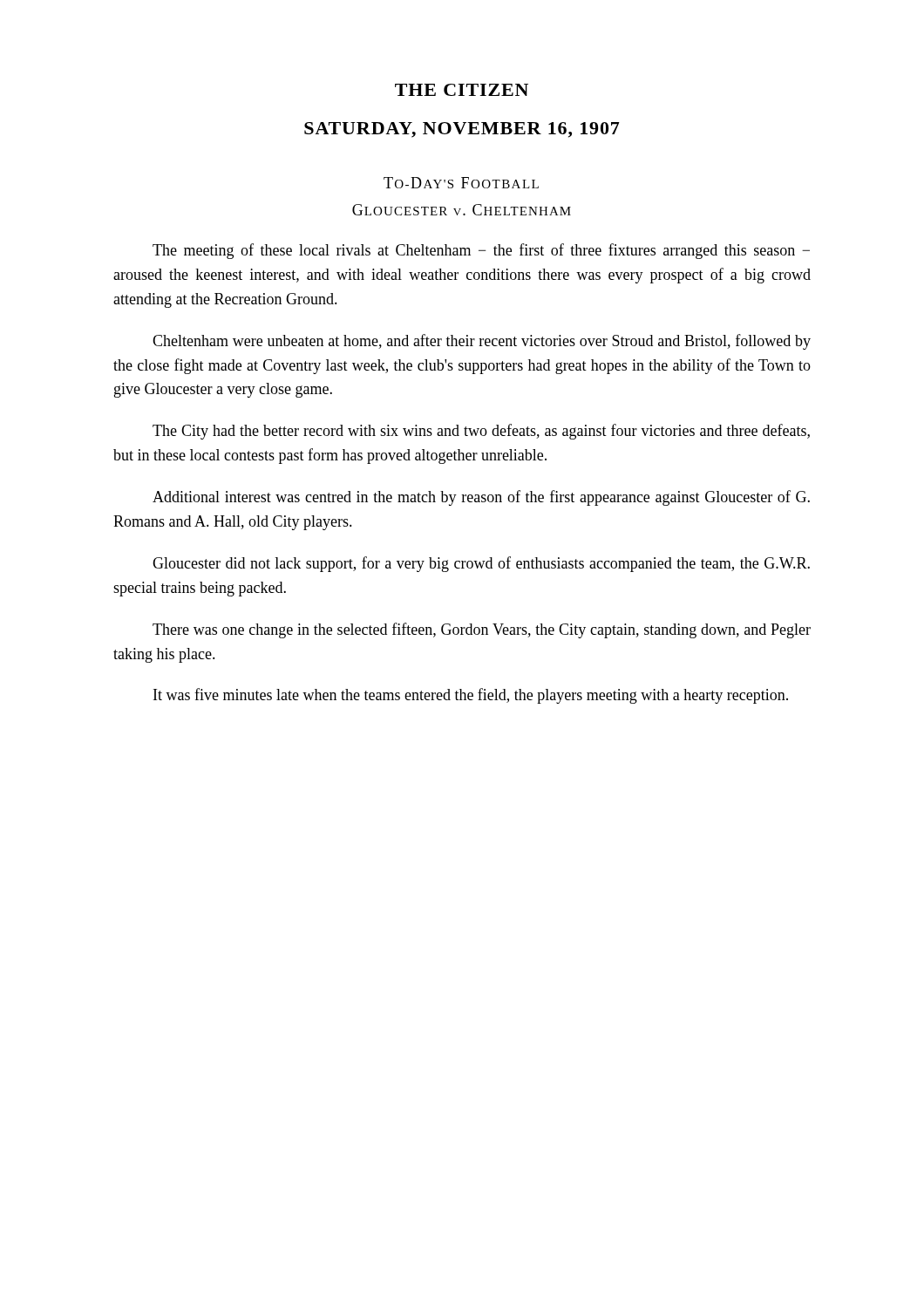The width and height of the screenshot is (924, 1308).
Task: Where is the passage that starts "There was one change"?
Action: tap(462, 642)
